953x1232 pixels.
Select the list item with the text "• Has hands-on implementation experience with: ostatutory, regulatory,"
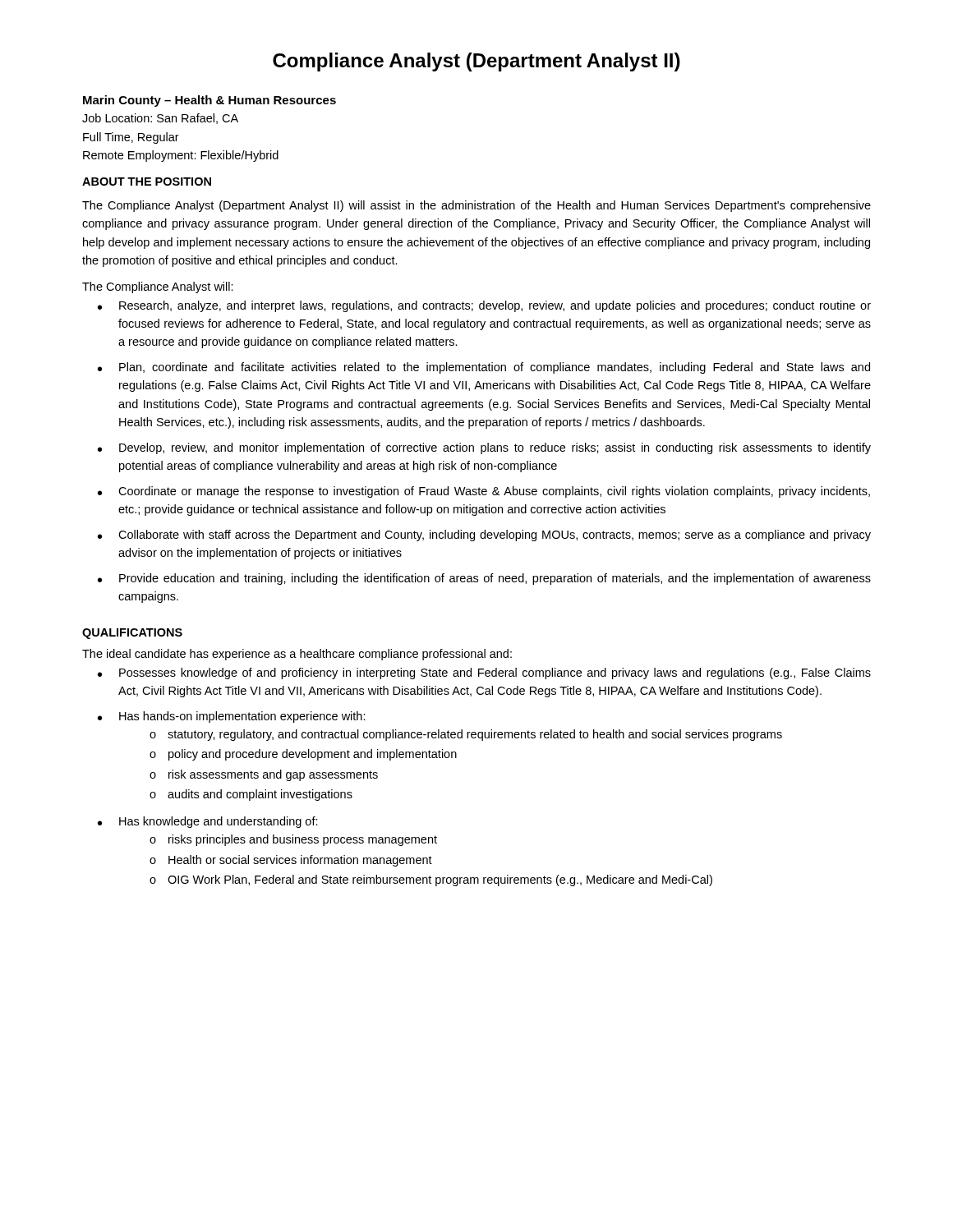click(x=232, y=717)
